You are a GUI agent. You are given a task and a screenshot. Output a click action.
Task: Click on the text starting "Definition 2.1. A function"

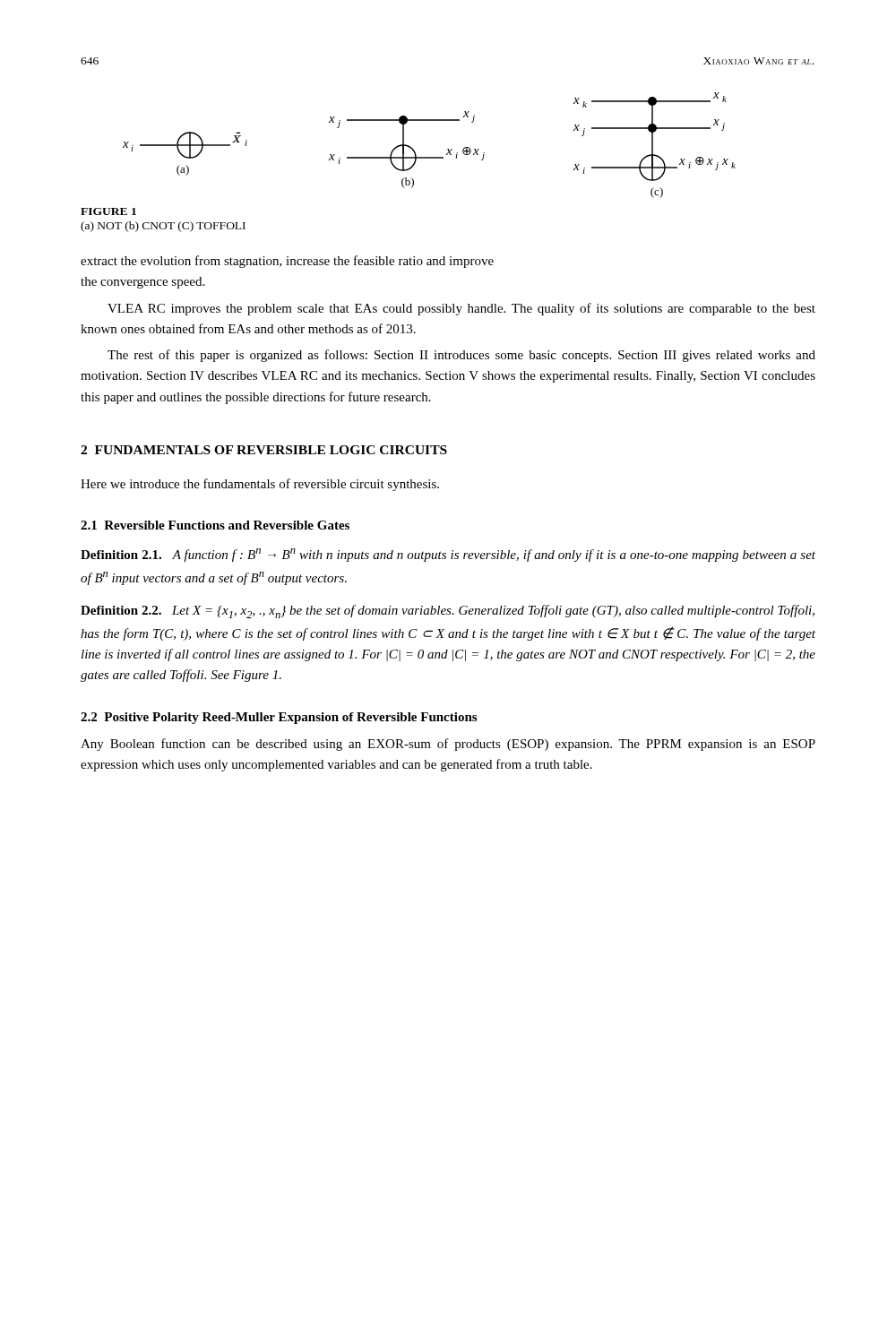[448, 565]
